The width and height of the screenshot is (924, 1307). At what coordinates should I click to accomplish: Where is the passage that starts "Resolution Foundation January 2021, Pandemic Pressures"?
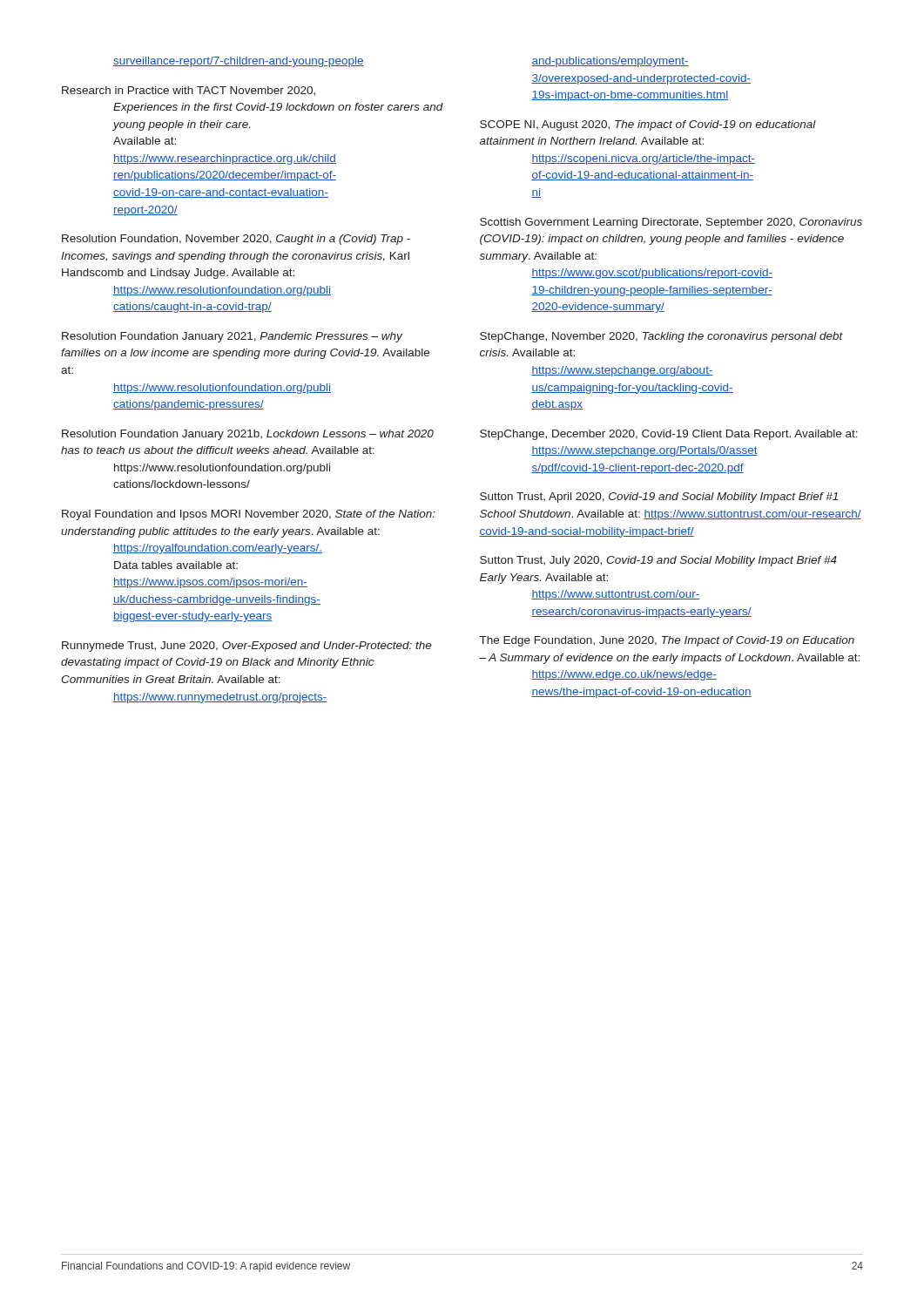[232, 337]
